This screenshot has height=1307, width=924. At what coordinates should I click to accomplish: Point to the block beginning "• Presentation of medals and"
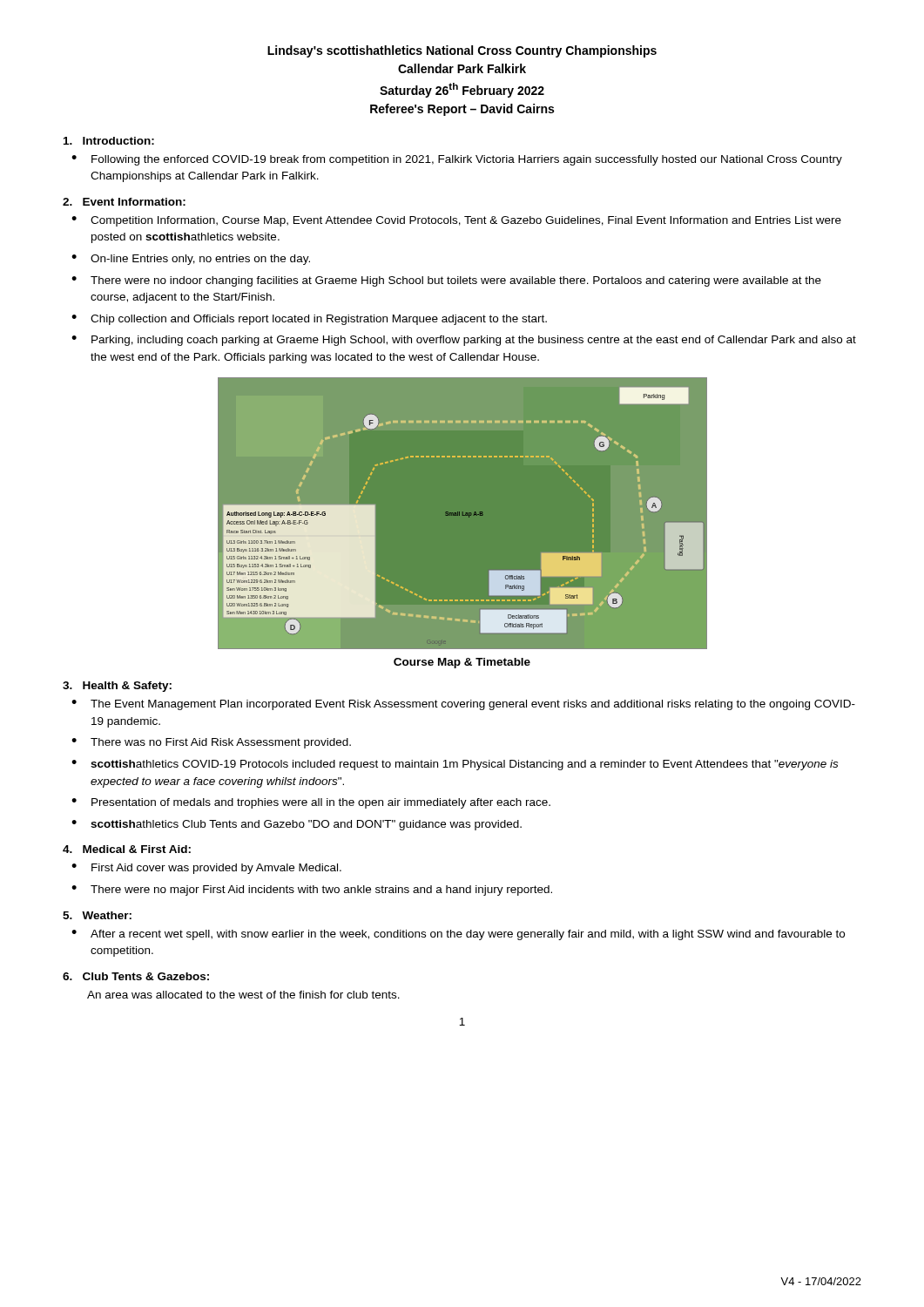466,802
